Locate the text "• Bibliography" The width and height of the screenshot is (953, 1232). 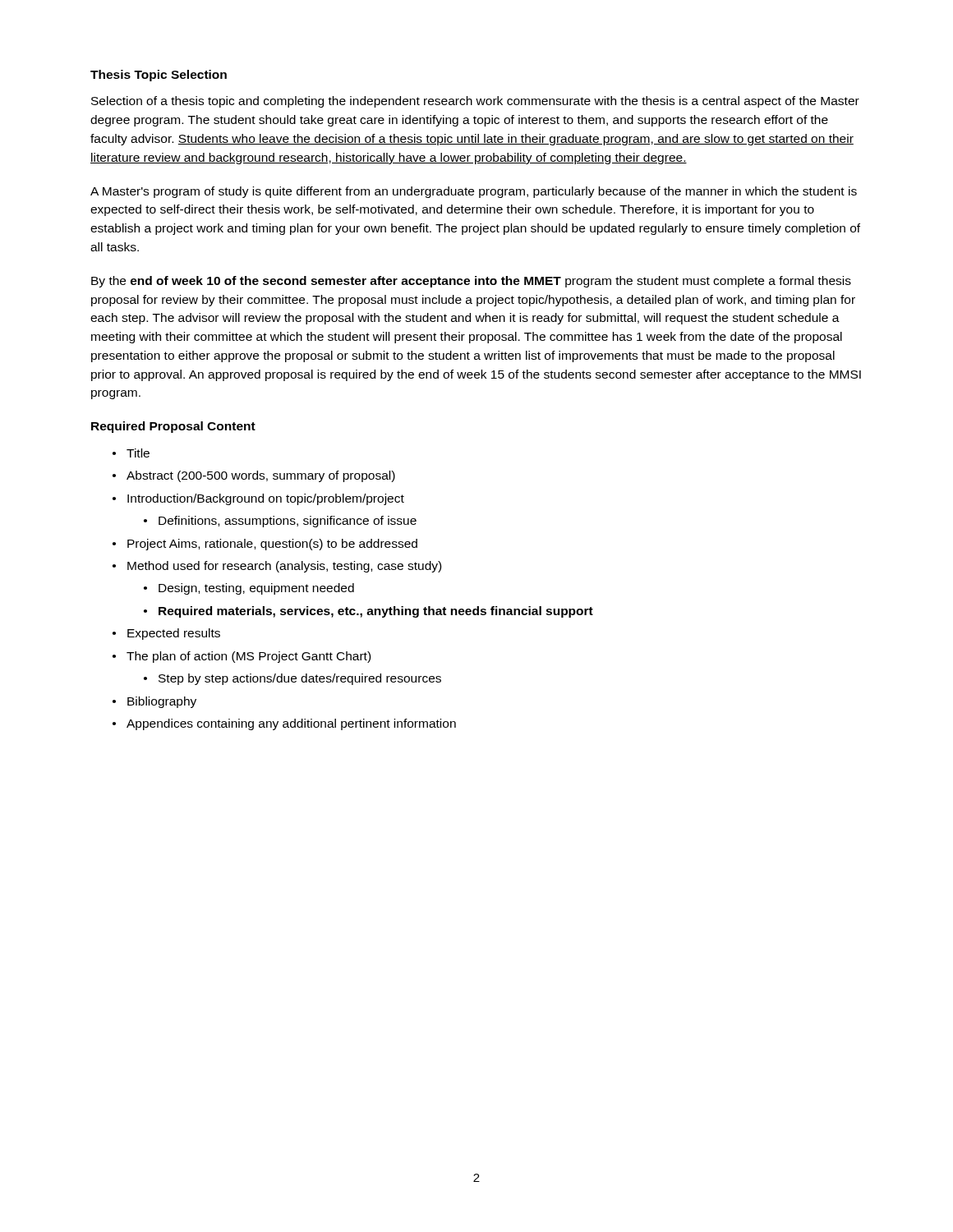151,702
